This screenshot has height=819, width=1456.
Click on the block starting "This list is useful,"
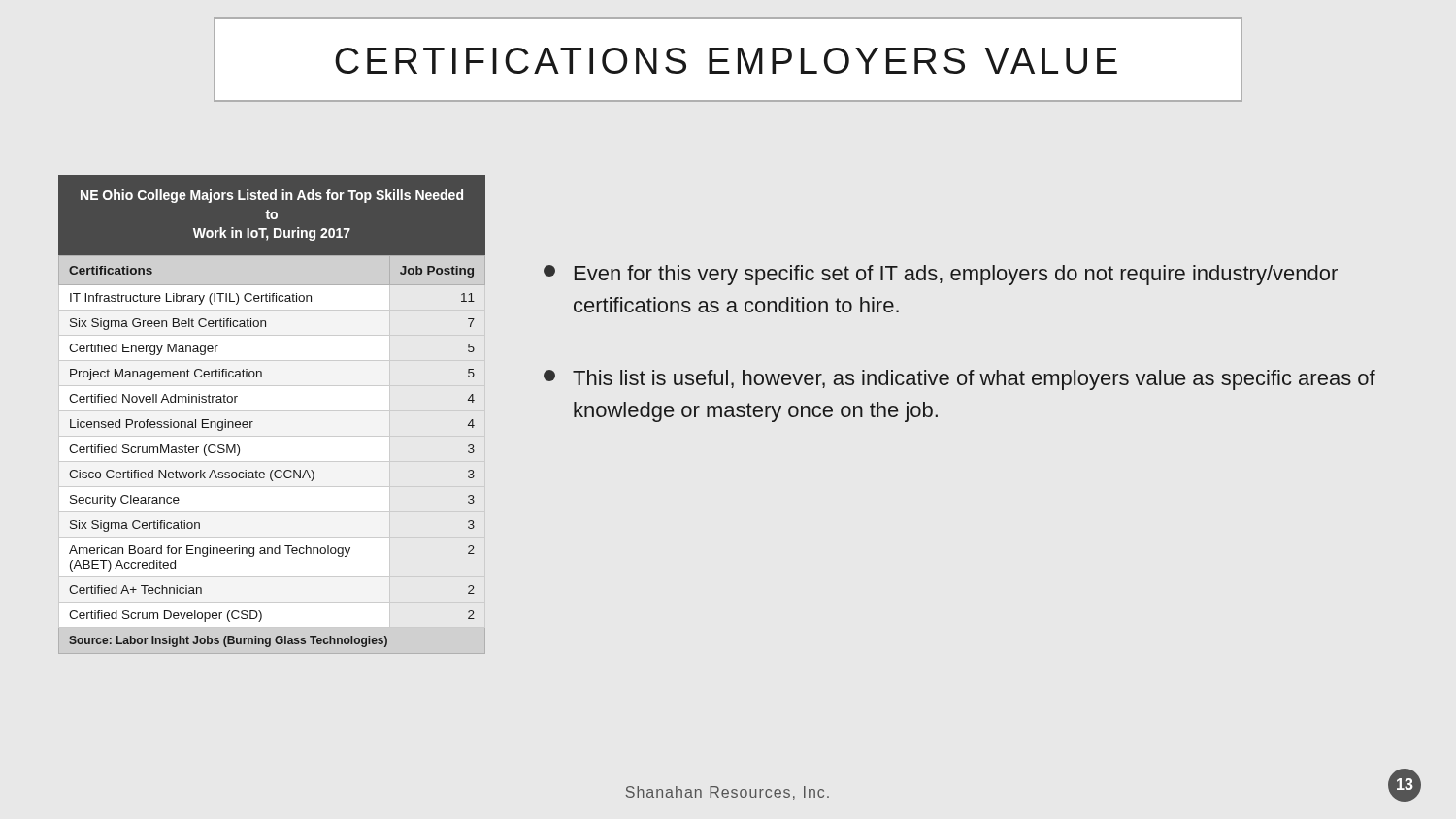point(971,394)
